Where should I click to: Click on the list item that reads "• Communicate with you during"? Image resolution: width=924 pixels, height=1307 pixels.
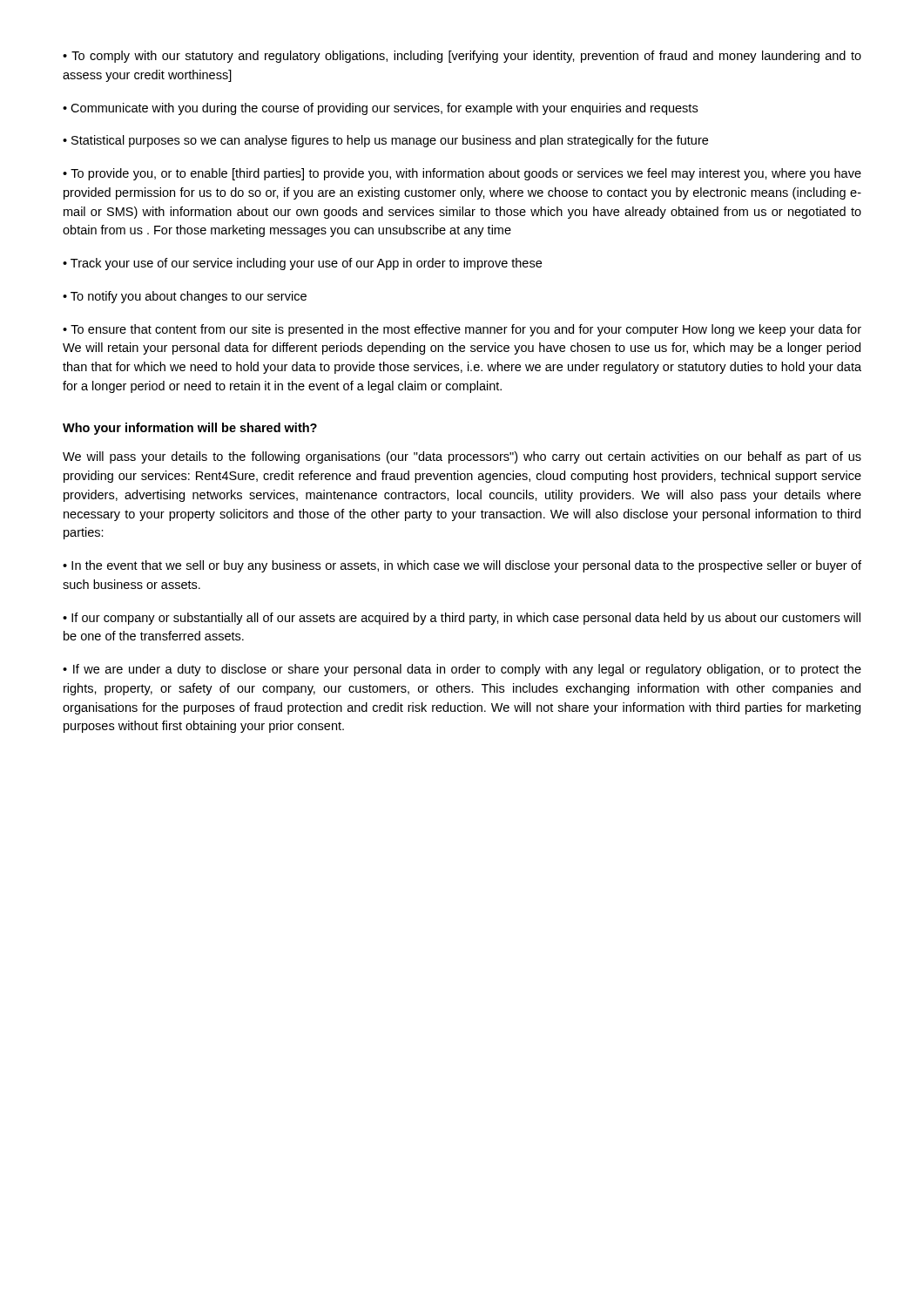380,108
